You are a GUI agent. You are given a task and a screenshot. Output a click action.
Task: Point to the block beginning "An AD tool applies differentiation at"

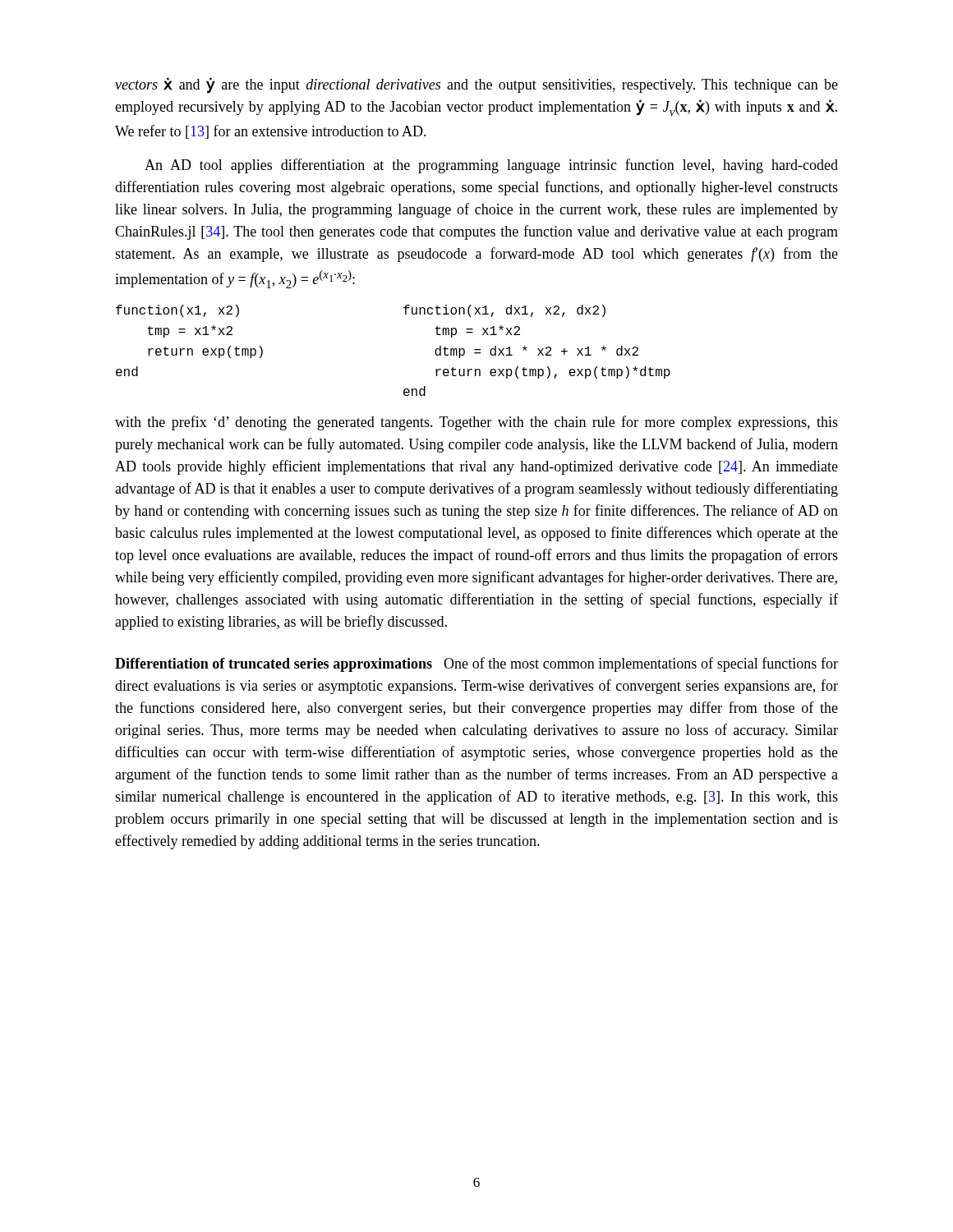click(476, 224)
